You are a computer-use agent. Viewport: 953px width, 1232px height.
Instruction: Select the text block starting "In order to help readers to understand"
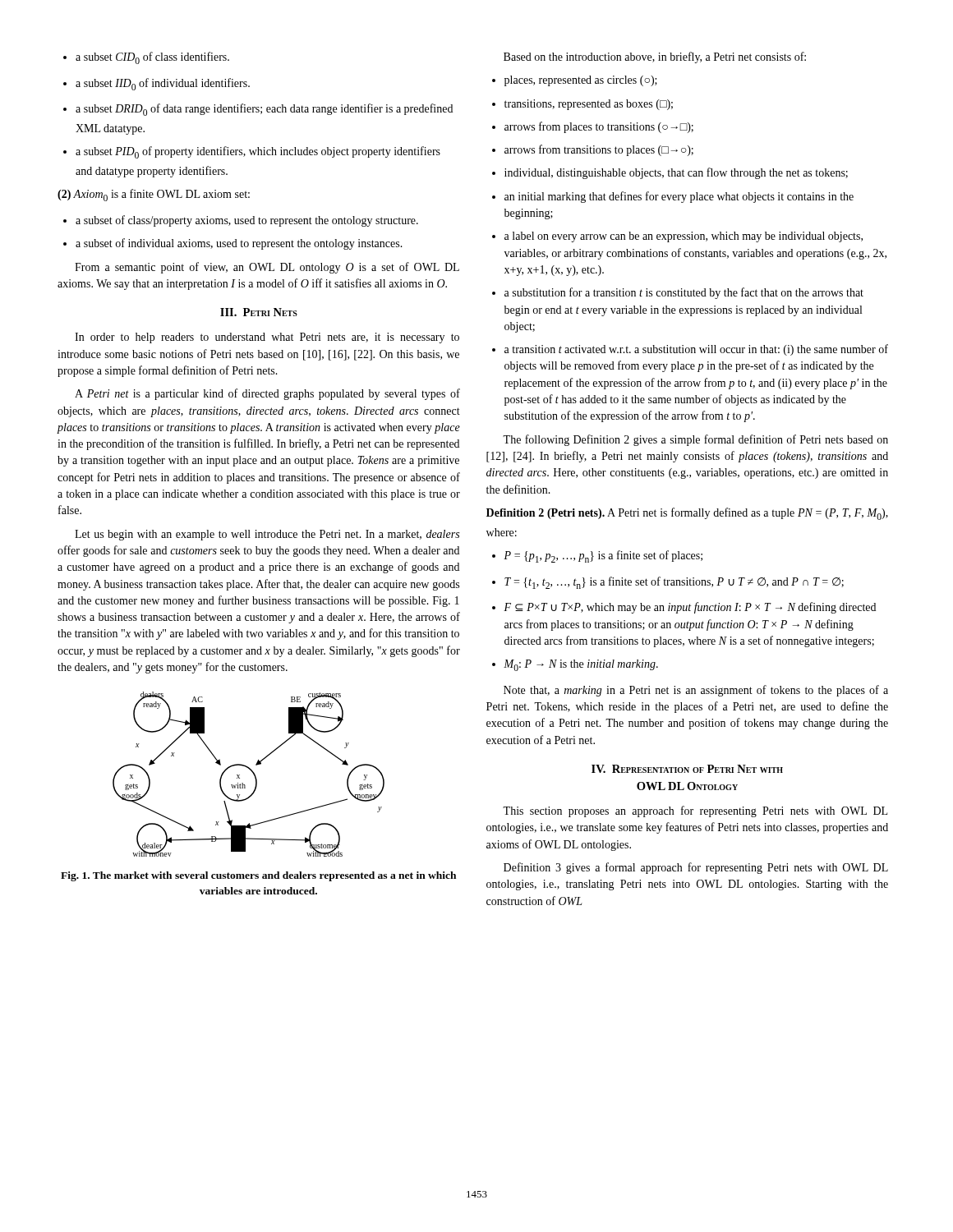(x=259, y=355)
